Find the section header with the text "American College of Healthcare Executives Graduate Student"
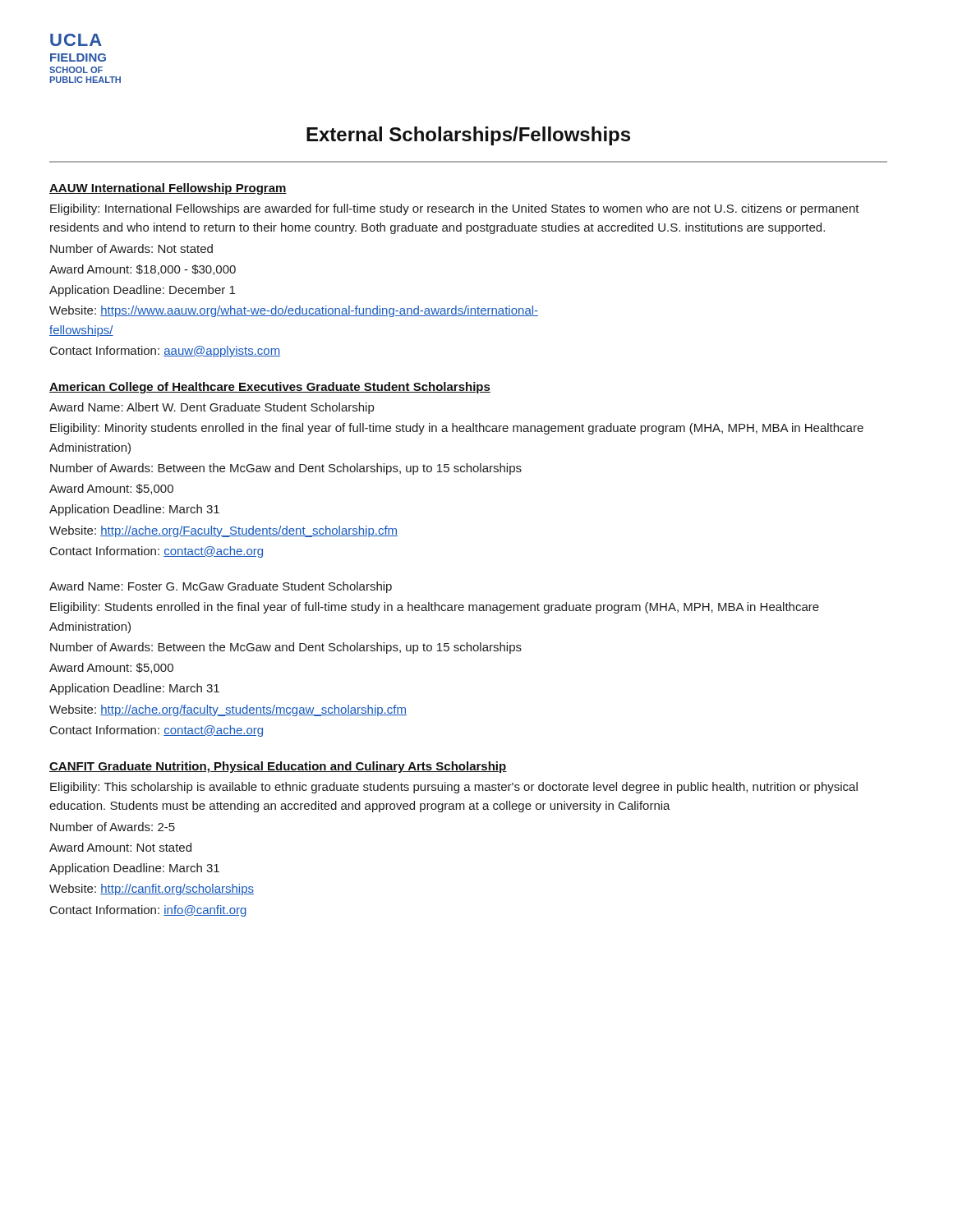 coord(270,386)
